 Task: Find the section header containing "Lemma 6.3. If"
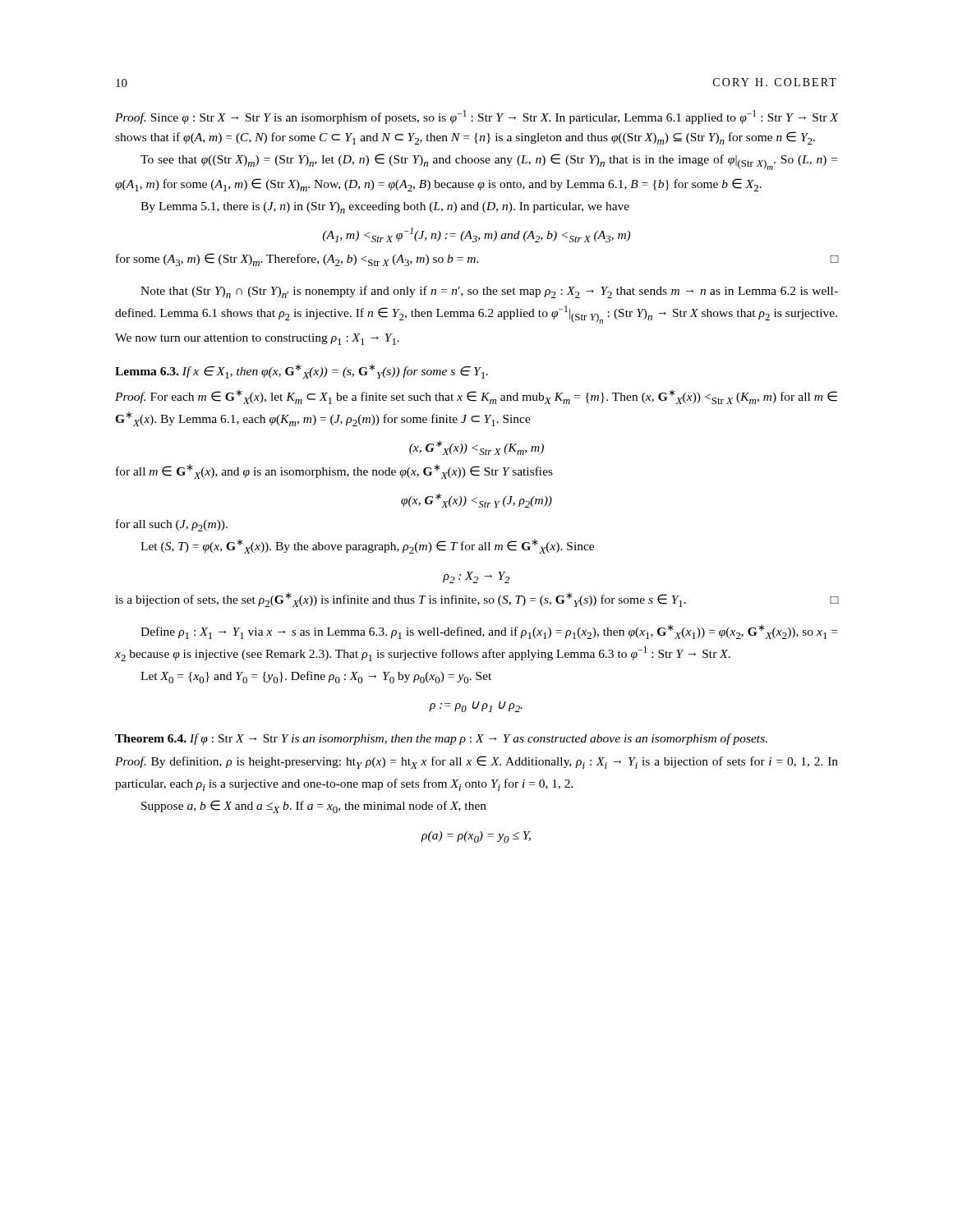pos(302,371)
